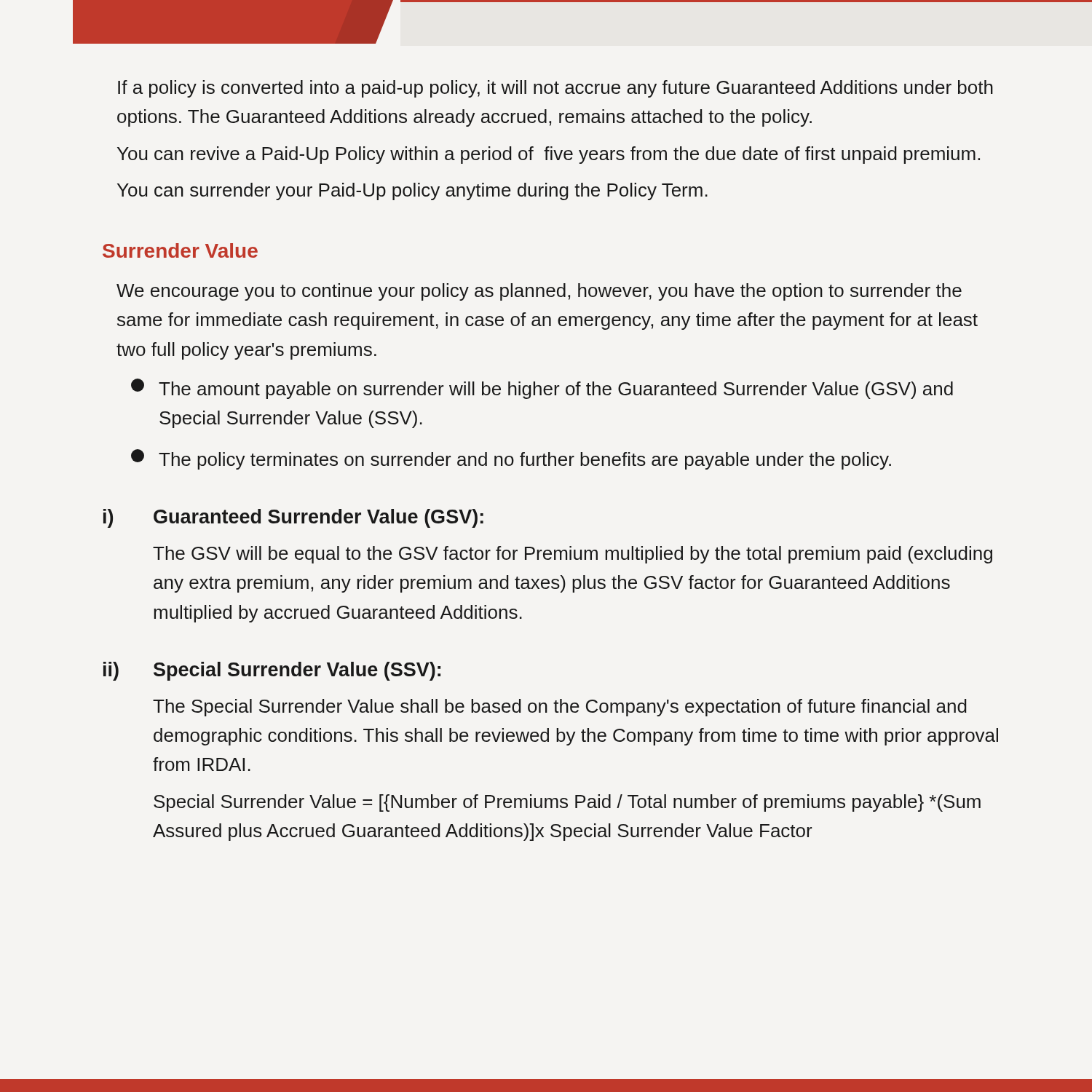Click on the block starting "ii) Special Surrender Value (SSV):"
The height and width of the screenshot is (1092, 1092).
[272, 670]
